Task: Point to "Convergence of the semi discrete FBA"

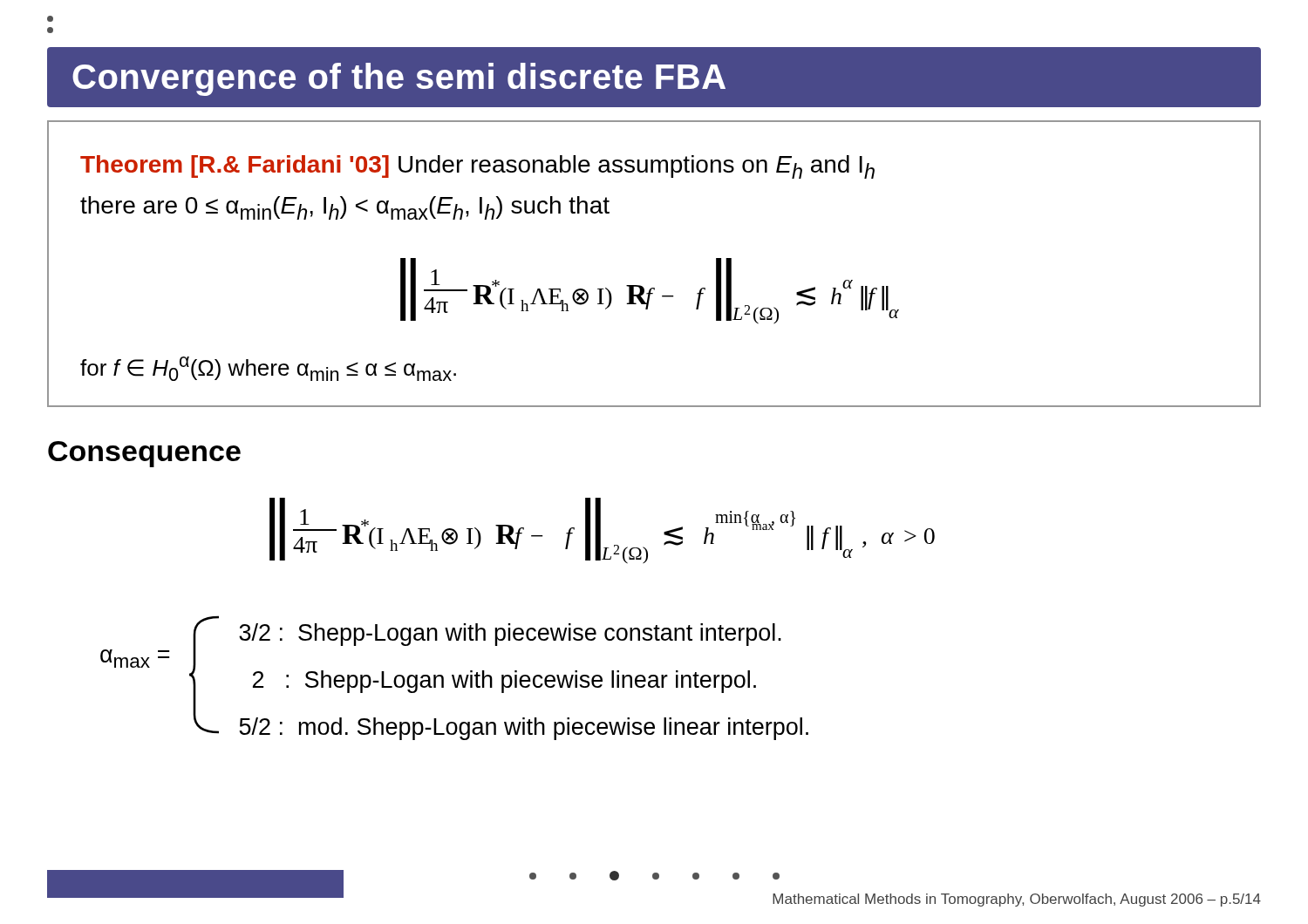Action: point(654,77)
